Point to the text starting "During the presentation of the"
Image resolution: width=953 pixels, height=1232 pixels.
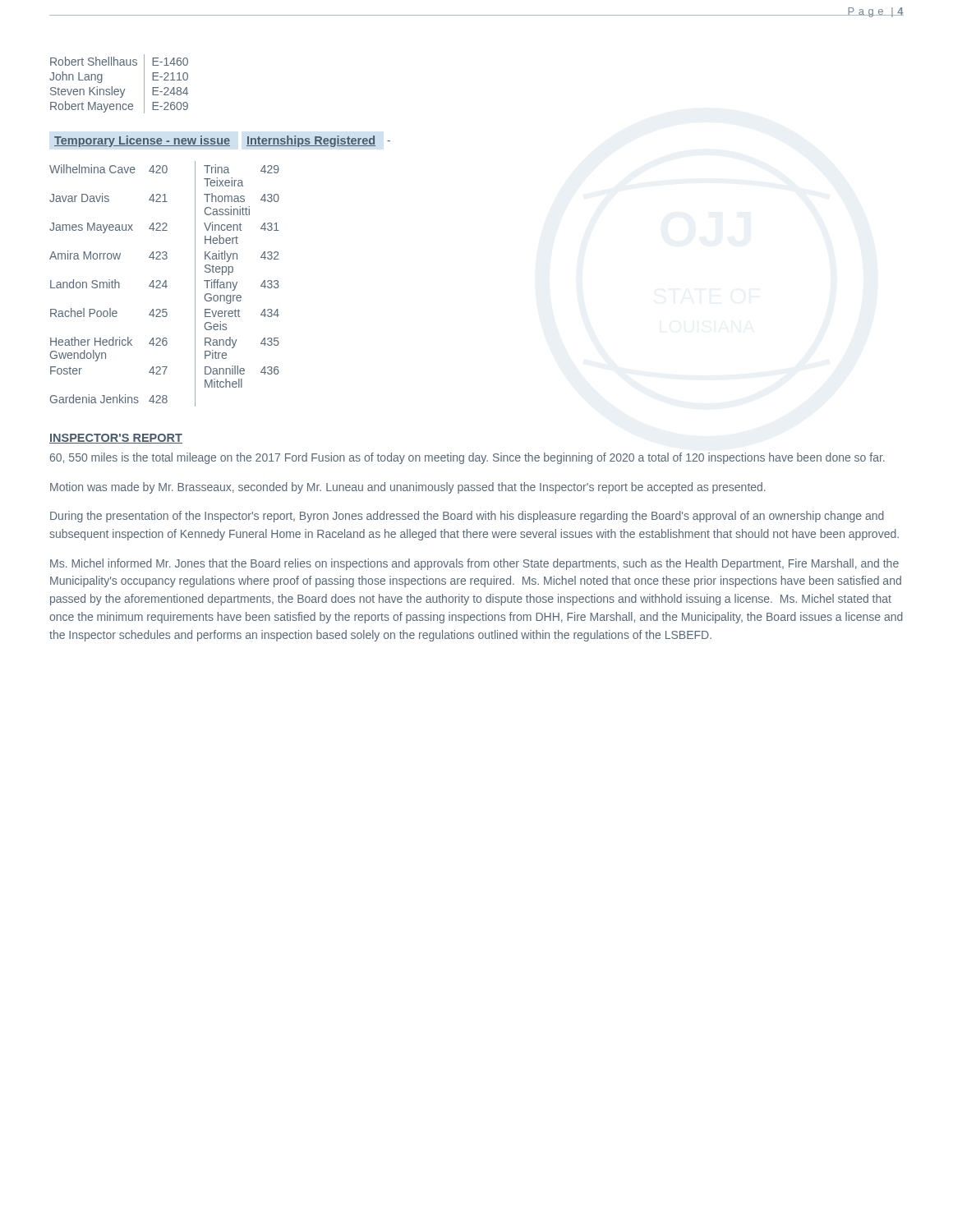click(x=474, y=525)
